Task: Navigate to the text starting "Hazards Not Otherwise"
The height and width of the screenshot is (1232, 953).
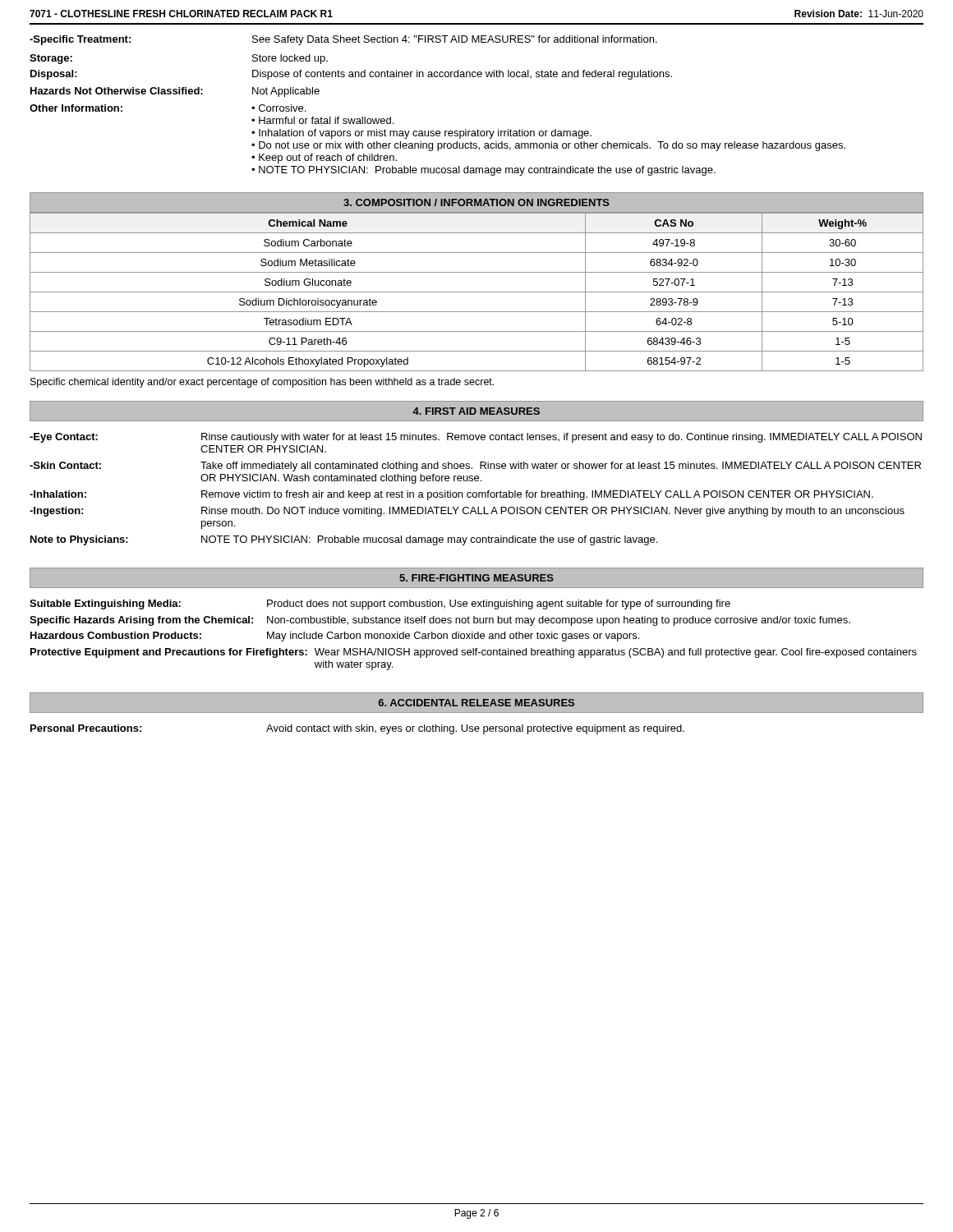Action: click(175, 92)
